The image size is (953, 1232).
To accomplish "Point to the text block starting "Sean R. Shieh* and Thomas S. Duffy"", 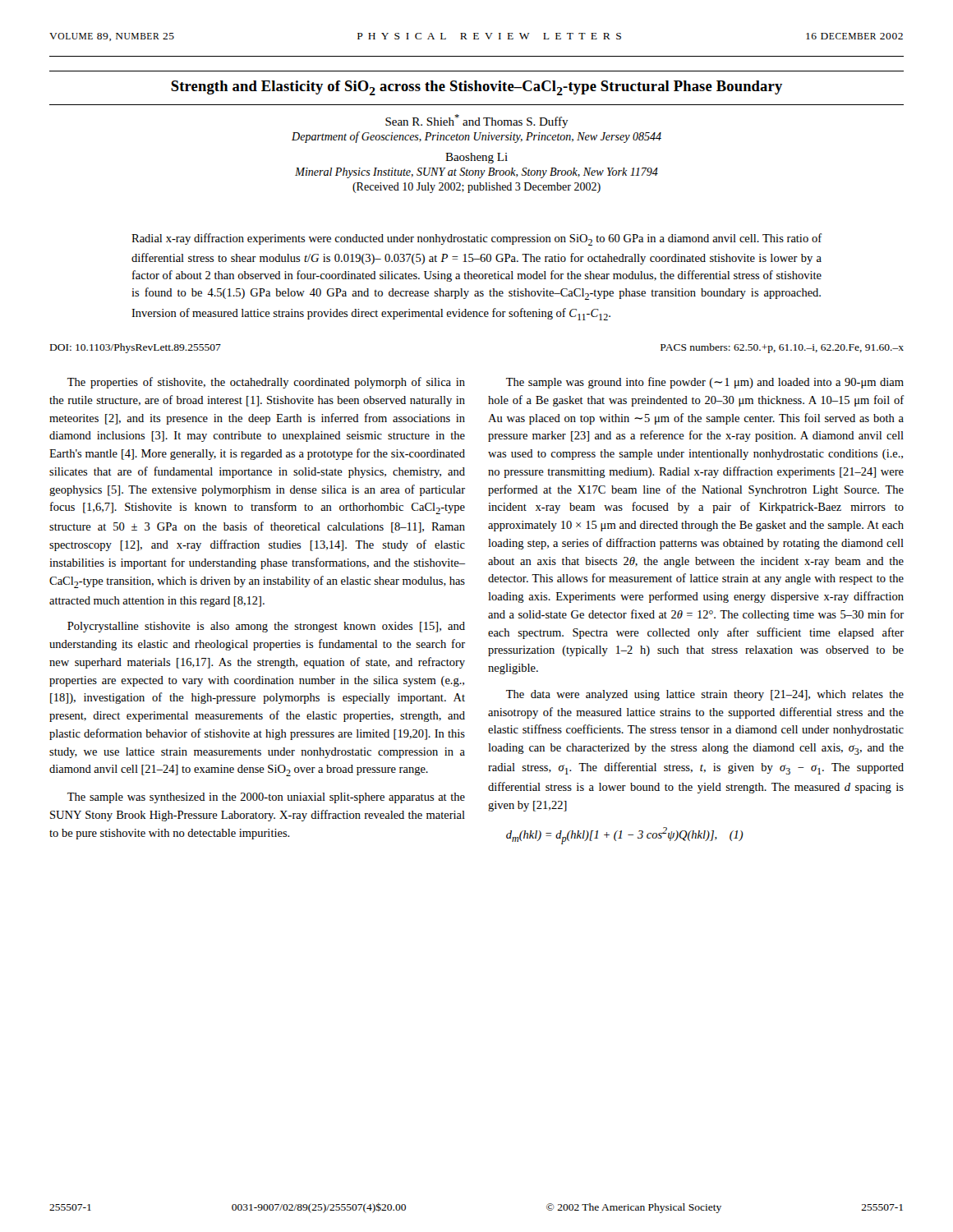I will pyautogui.click(x=476, y=120).
